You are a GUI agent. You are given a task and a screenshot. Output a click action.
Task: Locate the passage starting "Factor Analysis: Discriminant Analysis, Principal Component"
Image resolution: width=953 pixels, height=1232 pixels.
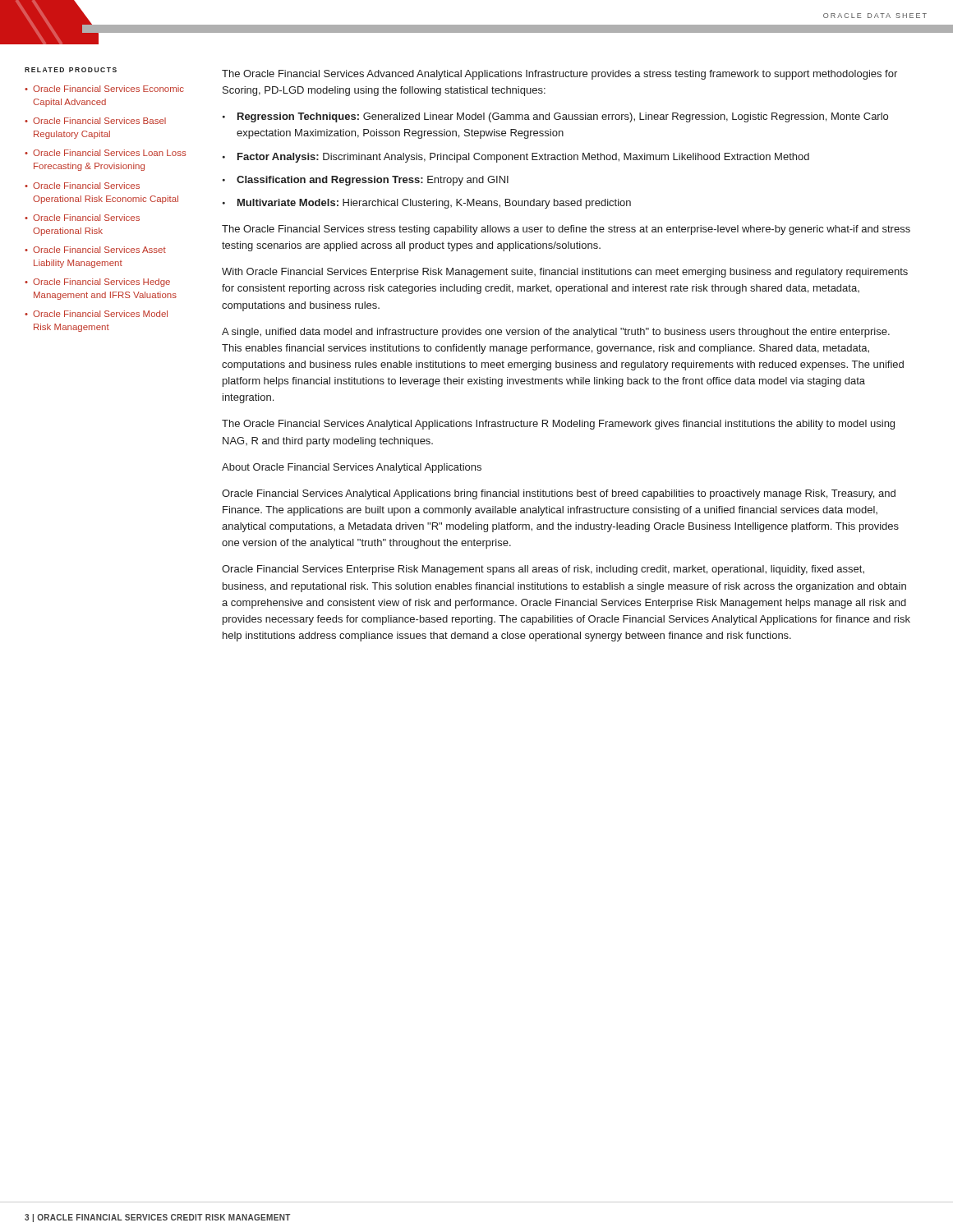pos(523,156)
